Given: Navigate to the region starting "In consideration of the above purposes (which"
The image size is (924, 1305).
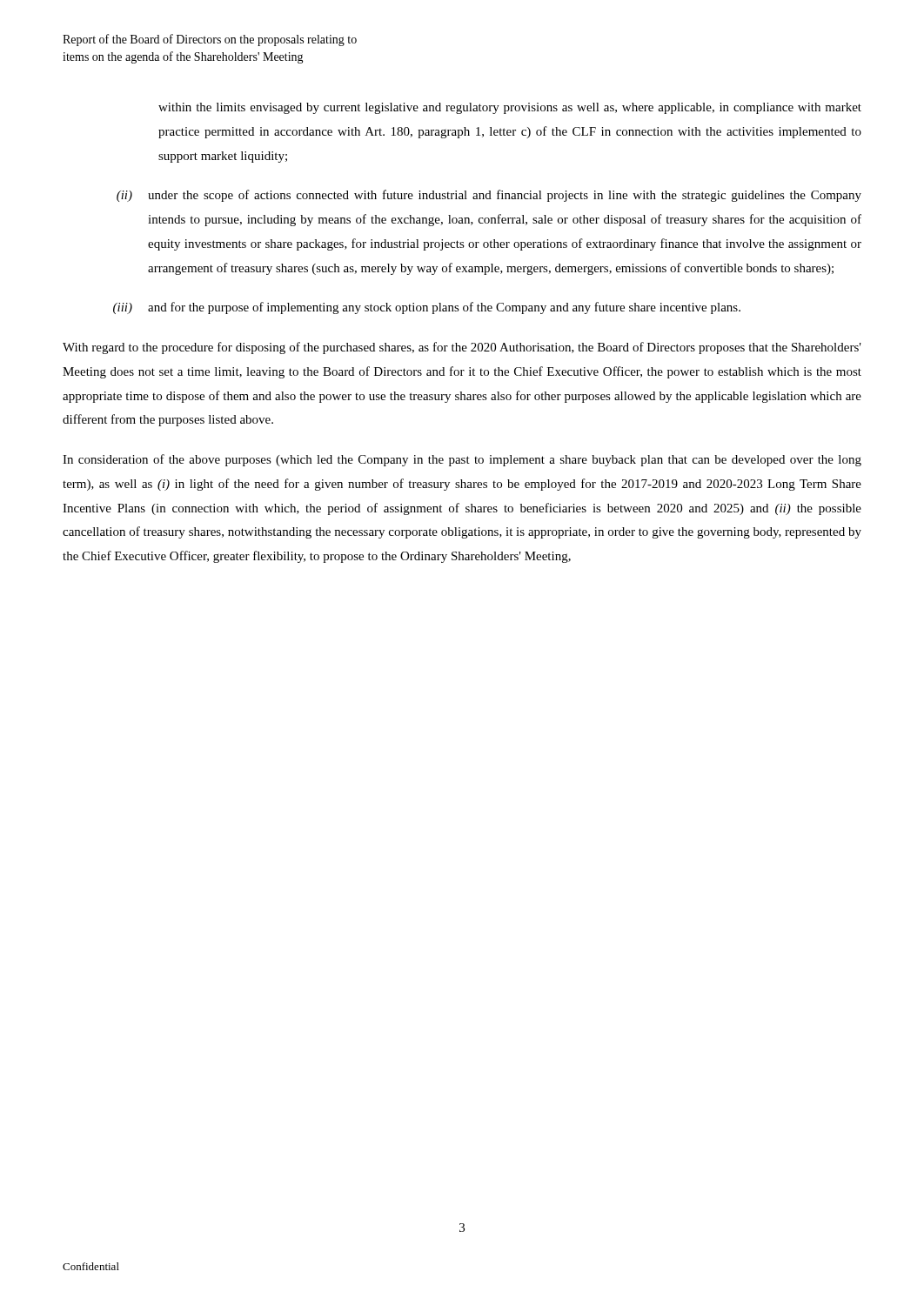Looking at the screenshot, I should 462,508.
